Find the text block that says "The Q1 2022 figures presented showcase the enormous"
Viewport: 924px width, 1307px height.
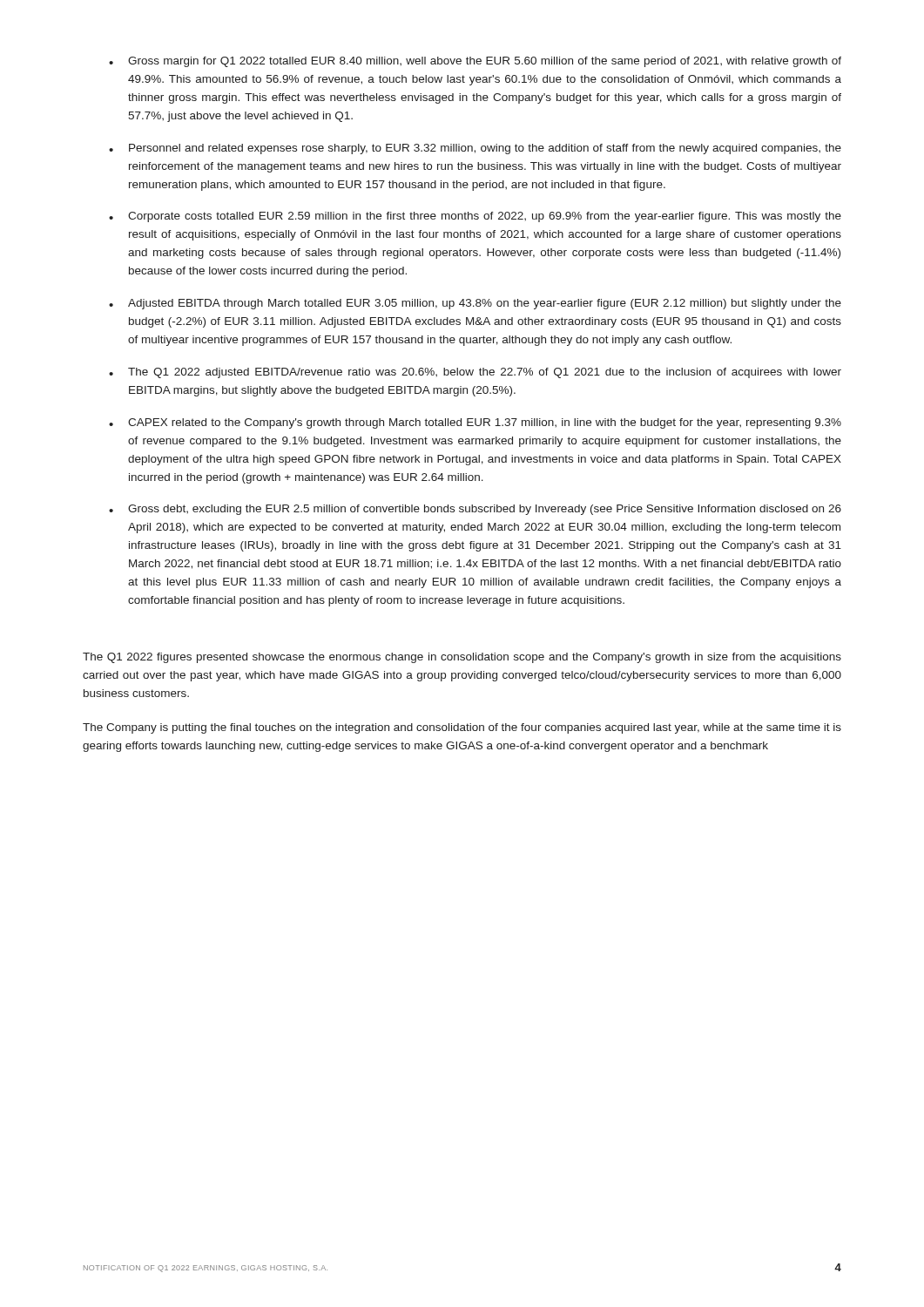462,675
